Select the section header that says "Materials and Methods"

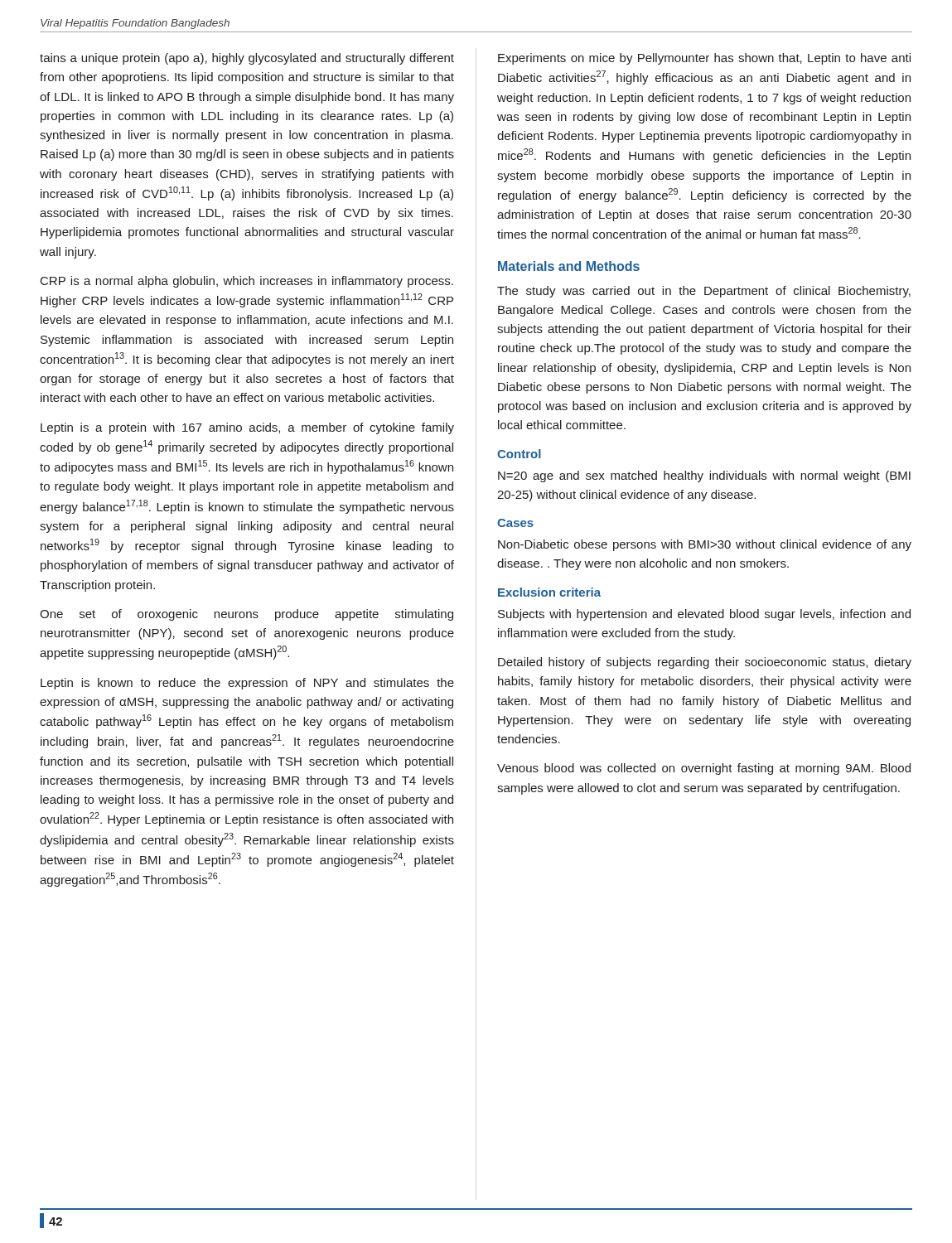(569, 266)
